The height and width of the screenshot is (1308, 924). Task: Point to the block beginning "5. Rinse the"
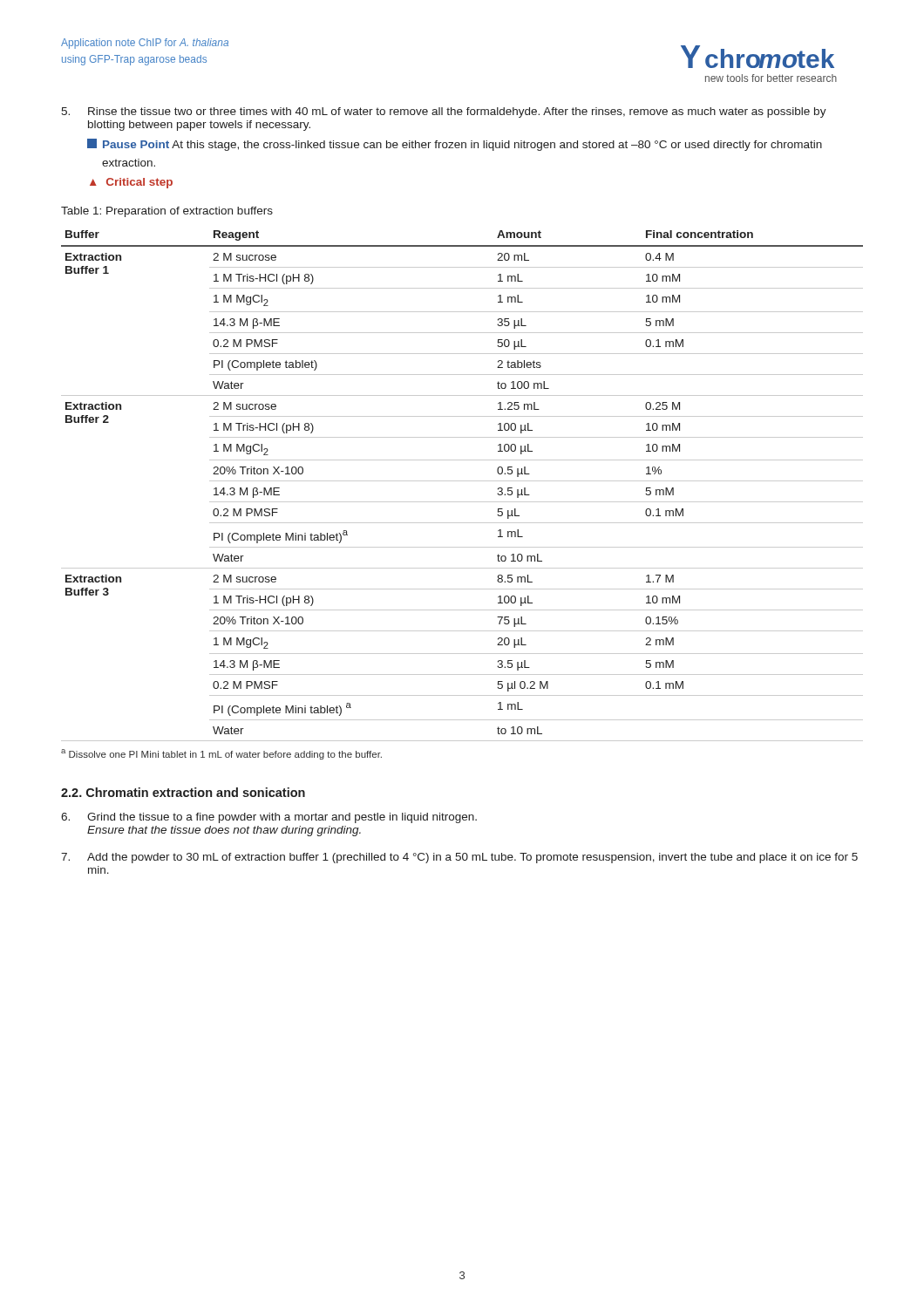(462, 146)
